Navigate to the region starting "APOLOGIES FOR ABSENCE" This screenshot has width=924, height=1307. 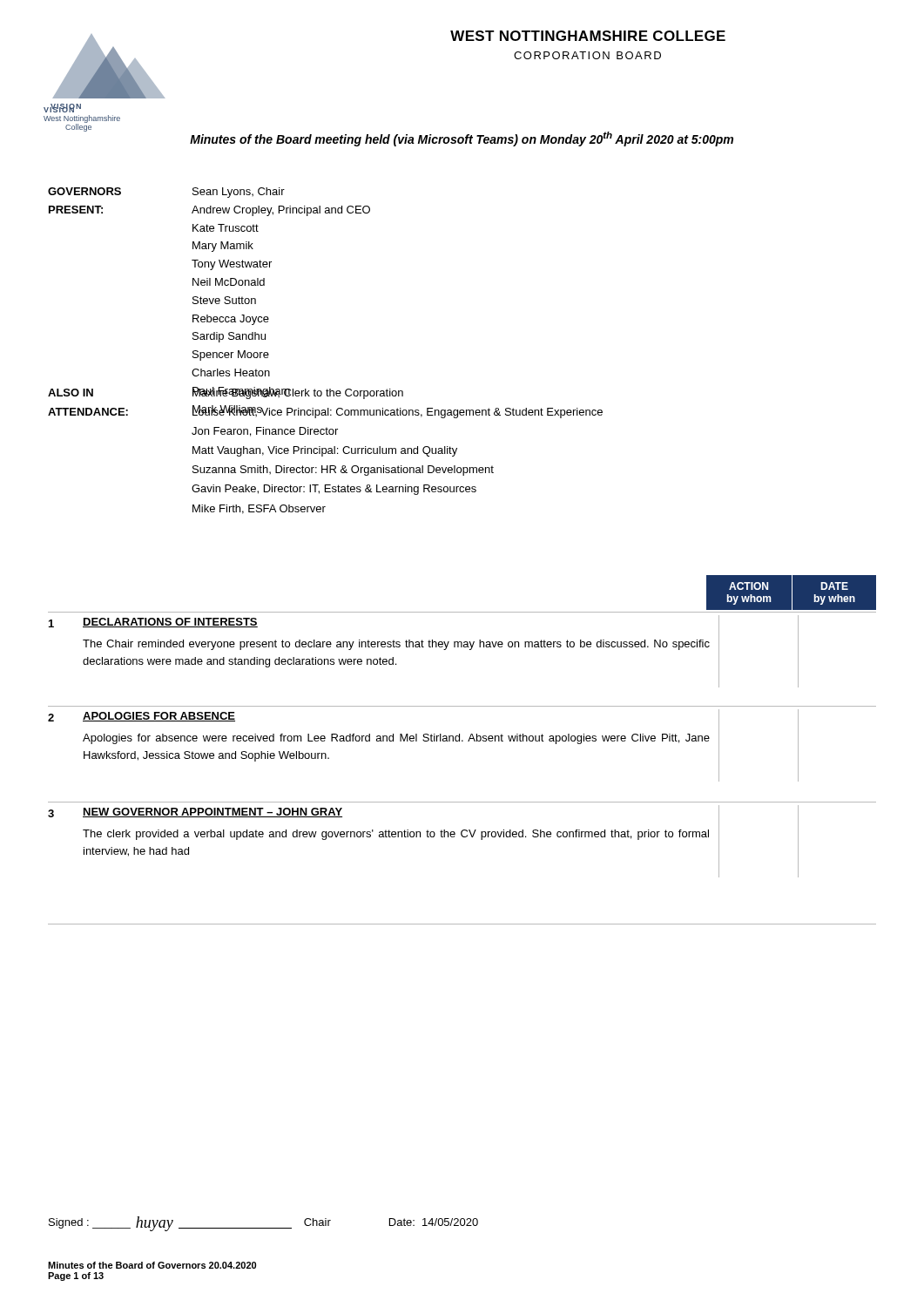(x=159, y=716)
